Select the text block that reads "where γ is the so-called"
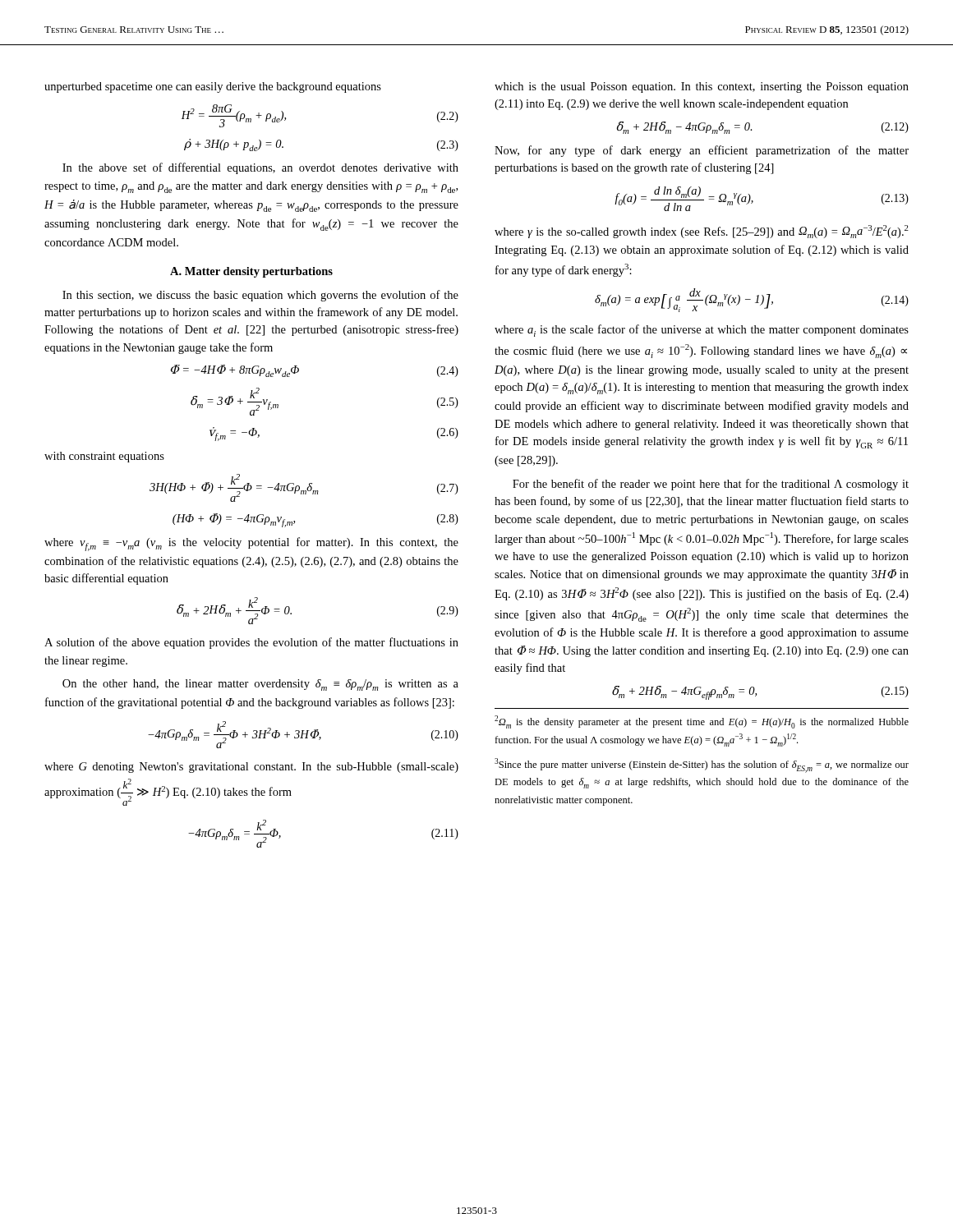 pyautogui.click(x=702, y=250)
